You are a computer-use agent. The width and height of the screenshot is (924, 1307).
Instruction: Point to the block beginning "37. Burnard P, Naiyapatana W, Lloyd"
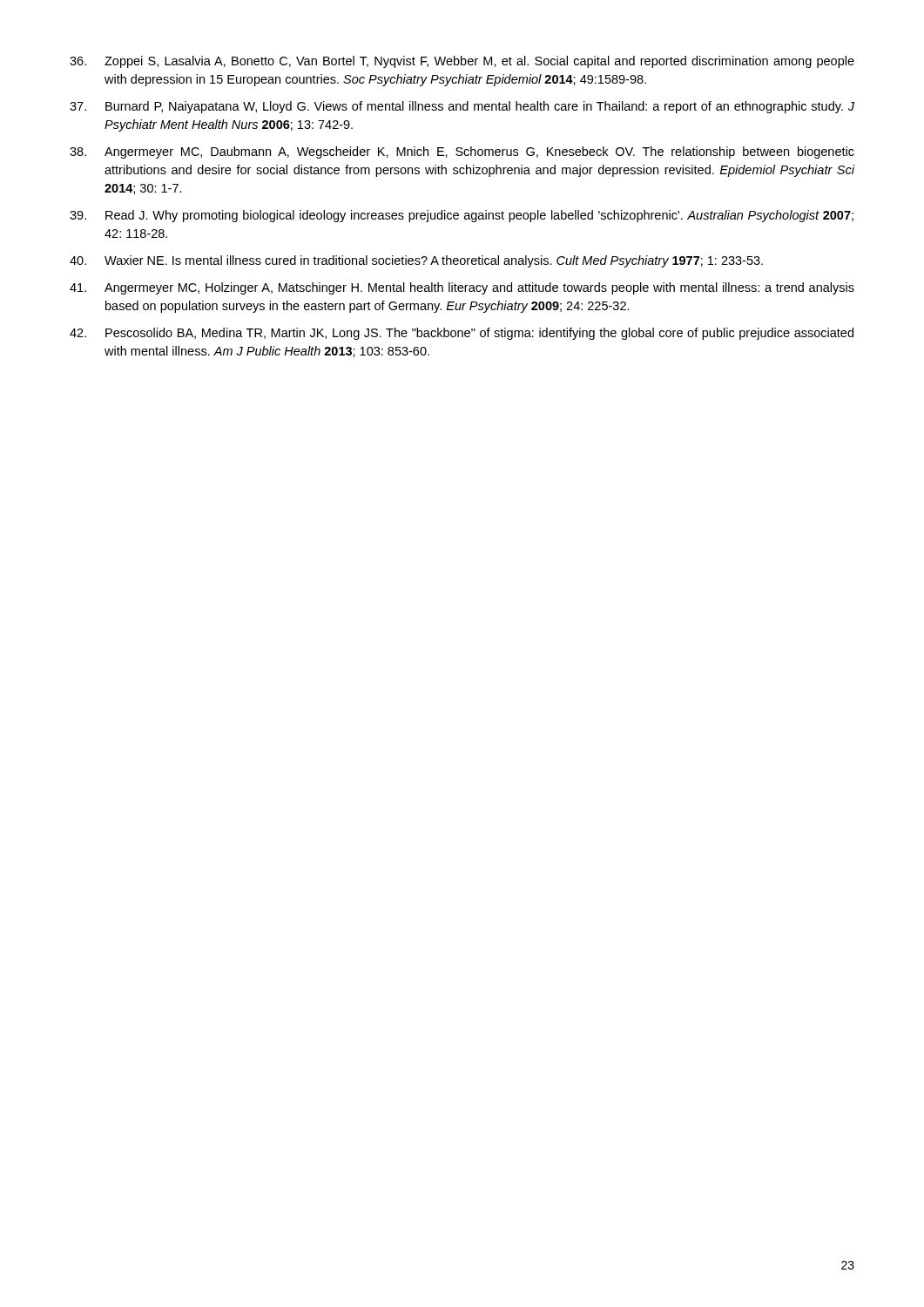462,116
